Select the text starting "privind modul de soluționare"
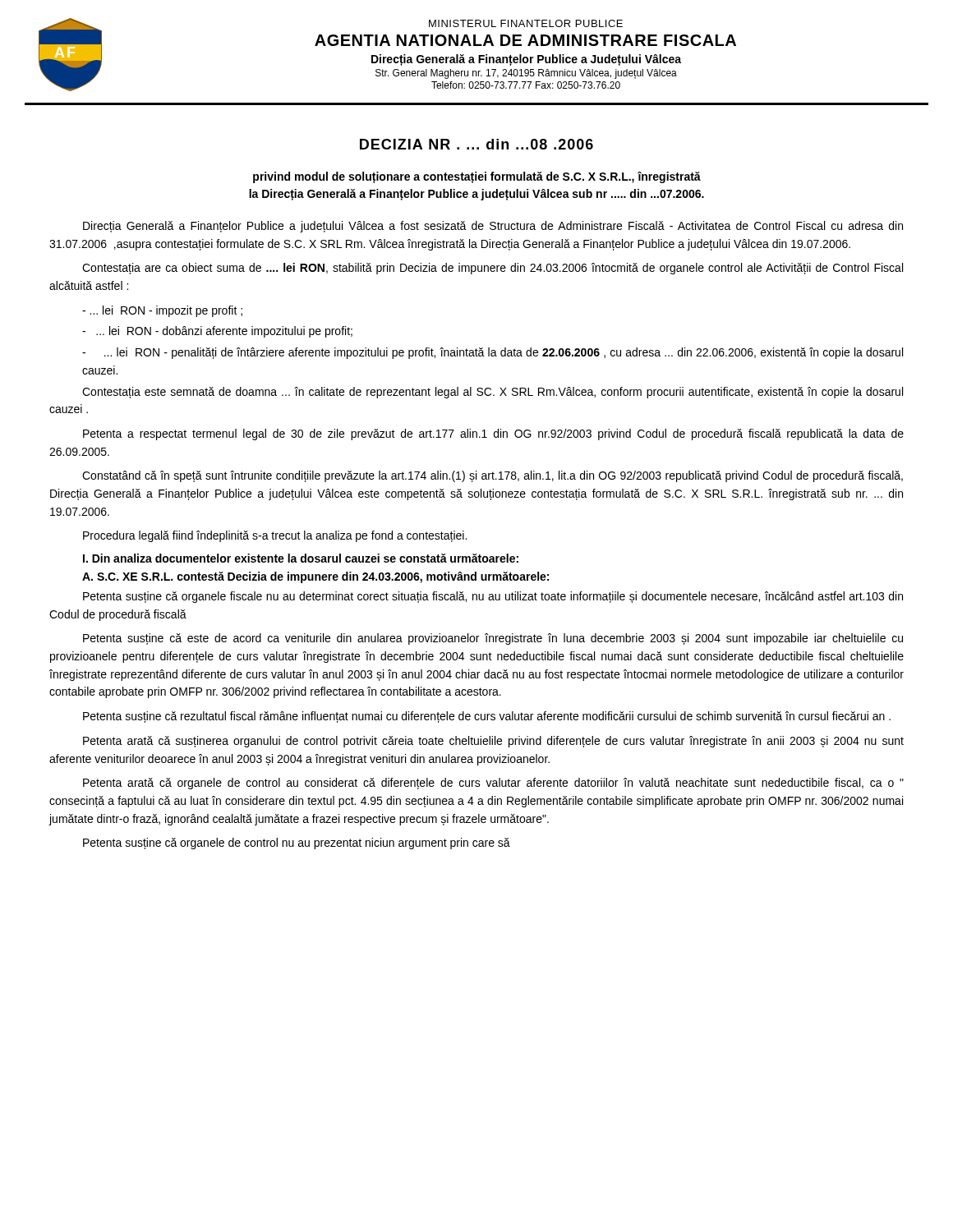Image resolution: width=953 pixels, height=1232 pixels. [476, 185]
